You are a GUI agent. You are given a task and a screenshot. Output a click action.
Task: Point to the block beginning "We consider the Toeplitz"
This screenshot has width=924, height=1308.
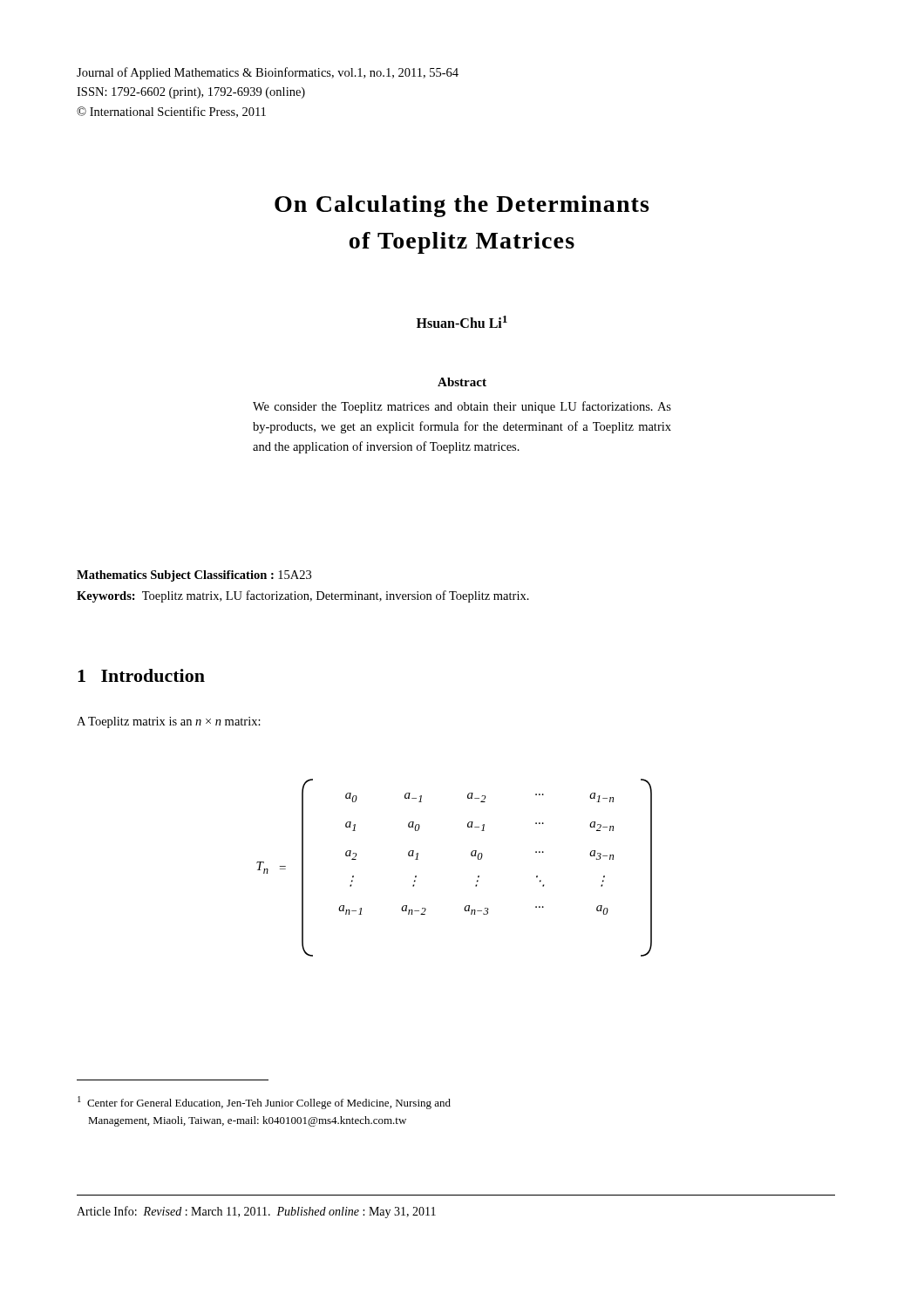tap(462, 427)
